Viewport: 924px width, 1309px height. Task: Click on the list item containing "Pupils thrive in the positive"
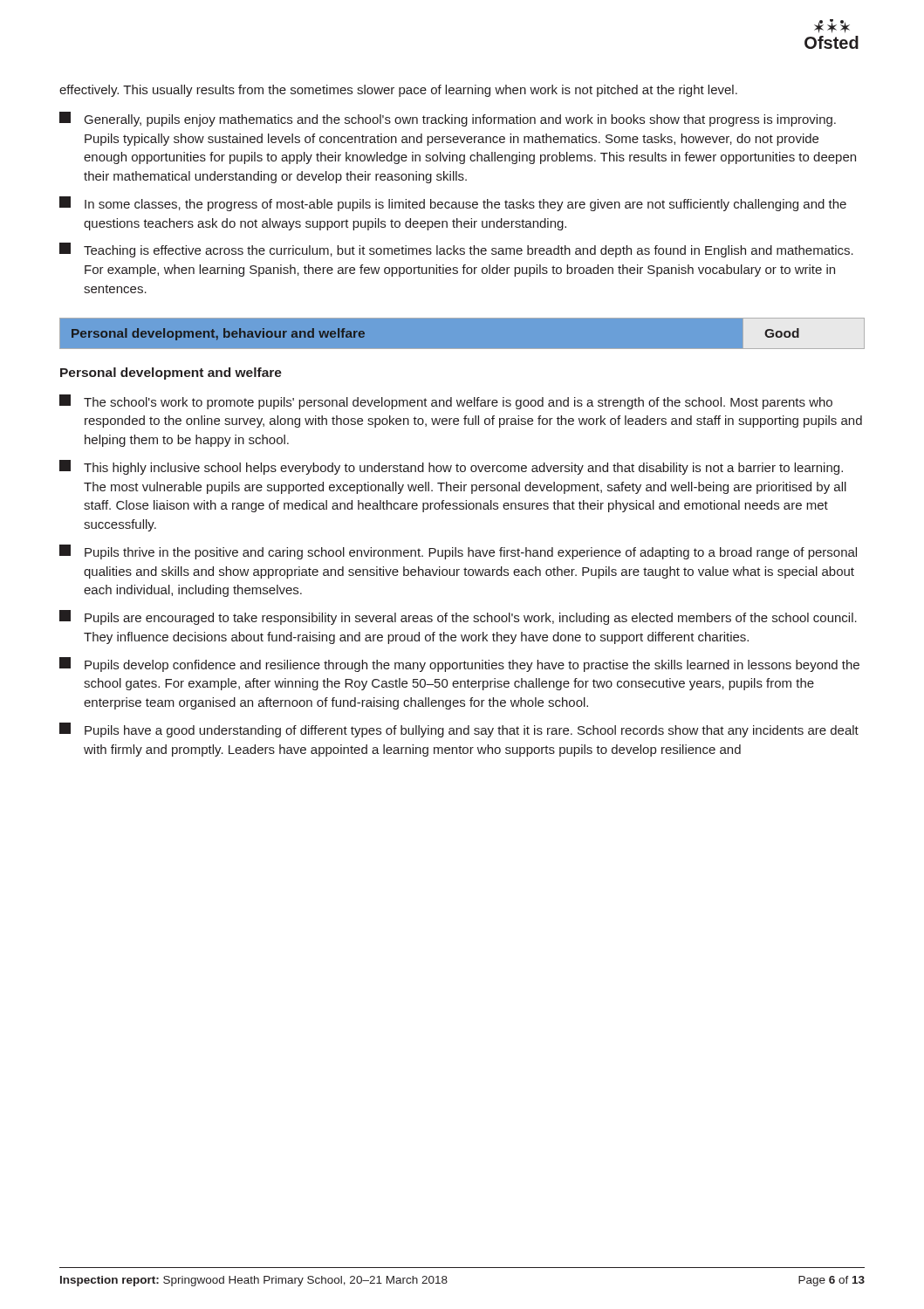coord(462,571)
